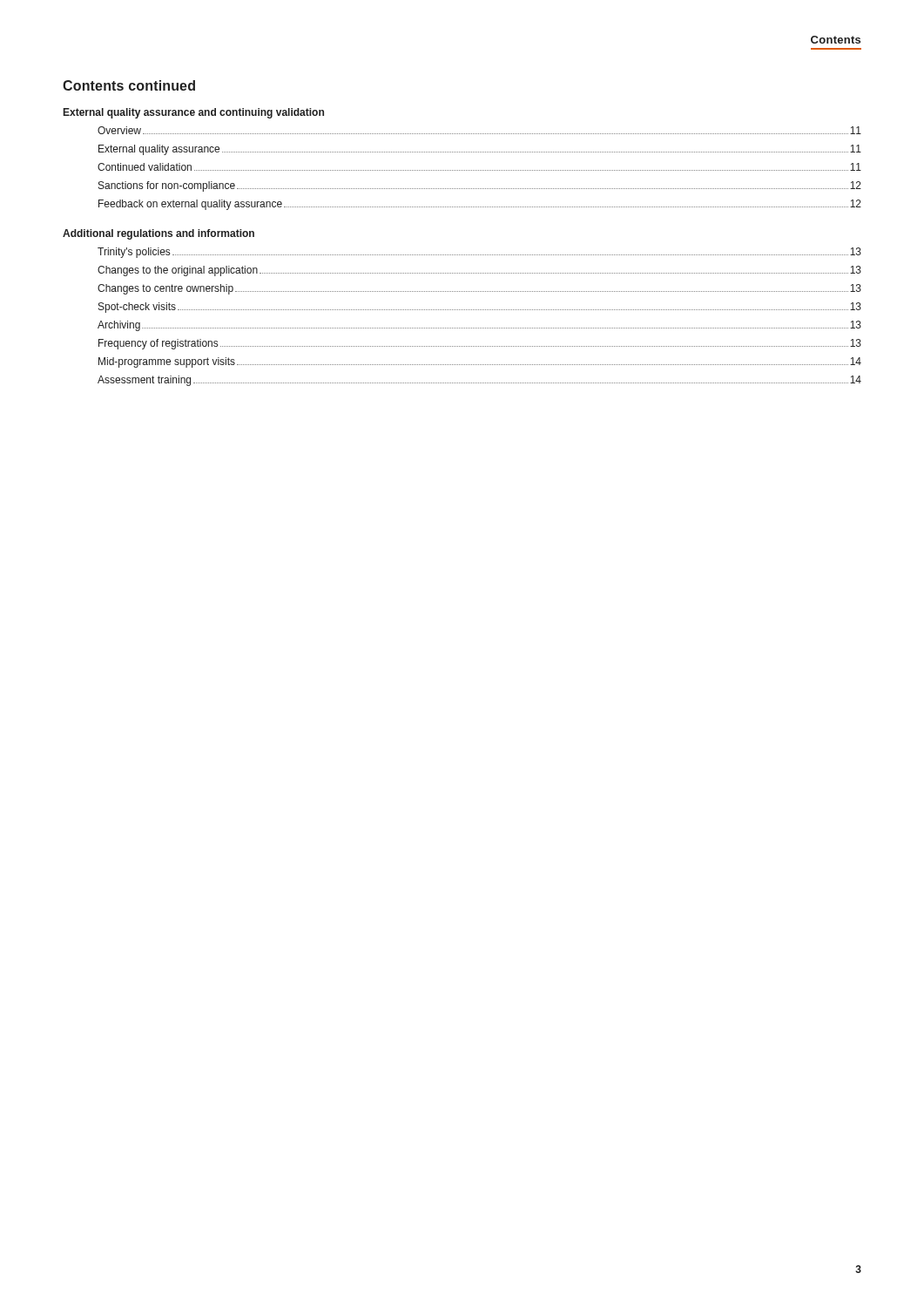
Task: Find the title that reads "Contents continued"
Action: click(129, 86)
